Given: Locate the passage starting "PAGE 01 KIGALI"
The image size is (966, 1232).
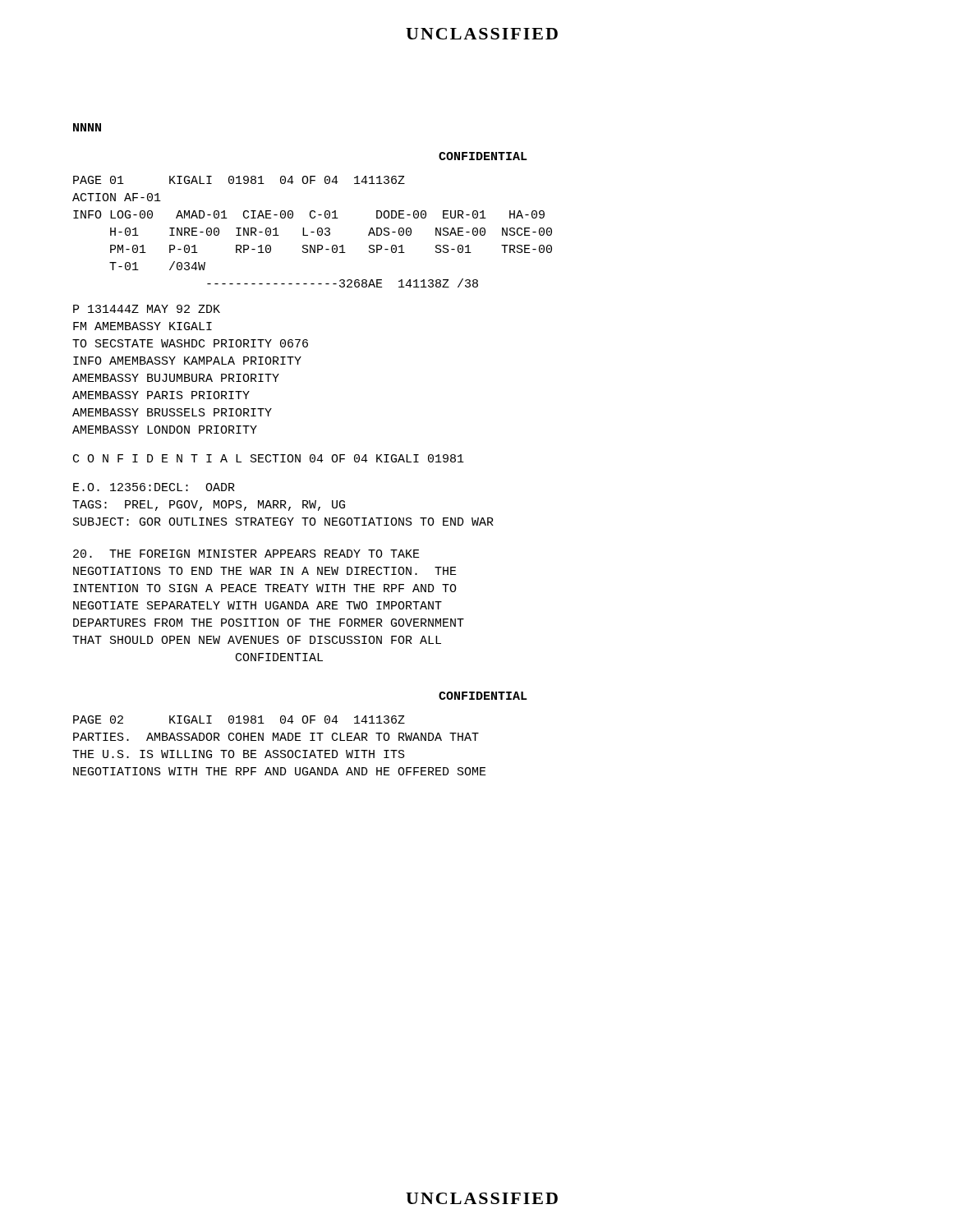Looking at the screenshot, I should [239, 190].
